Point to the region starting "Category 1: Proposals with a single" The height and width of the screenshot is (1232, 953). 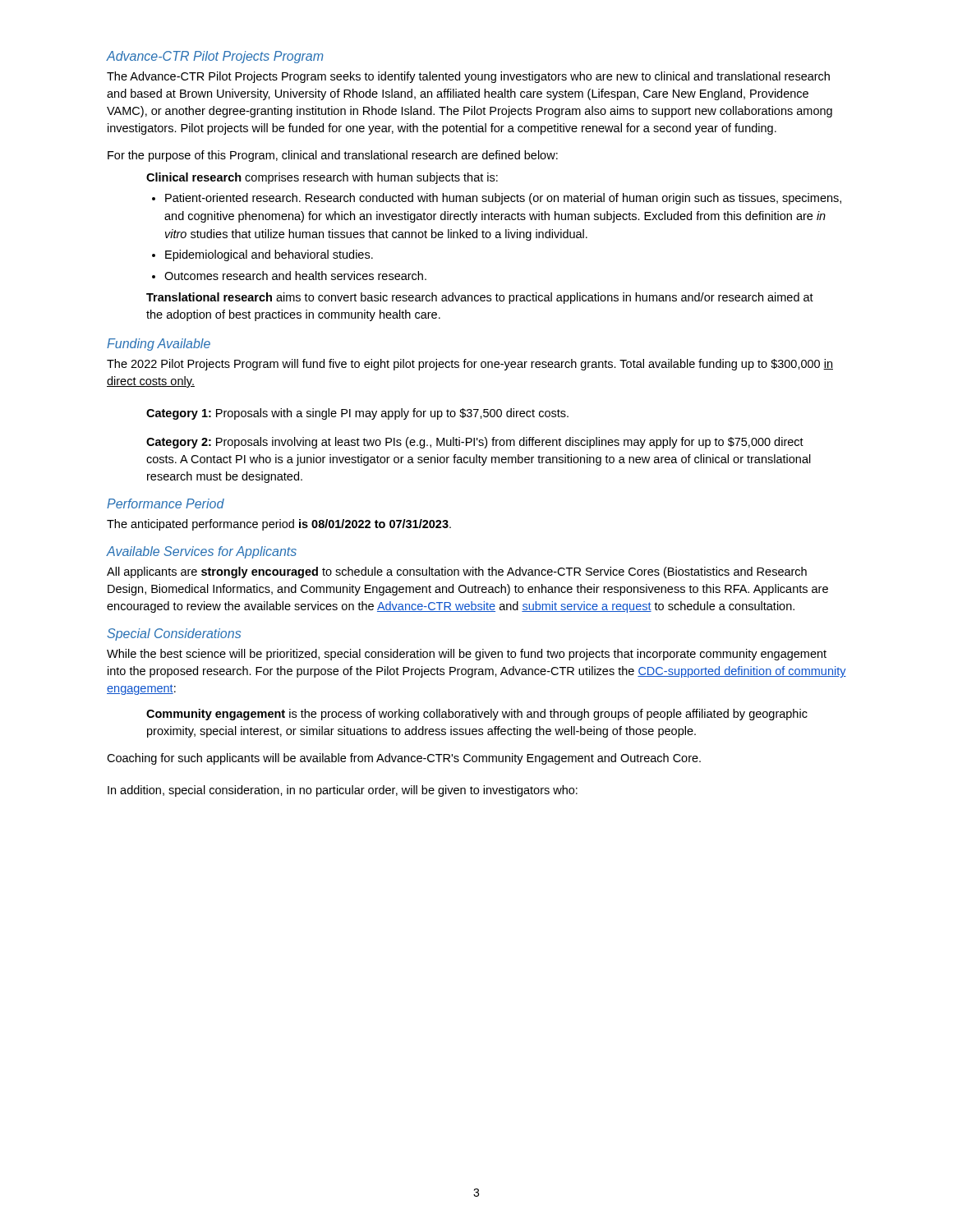tap(358, 413)
